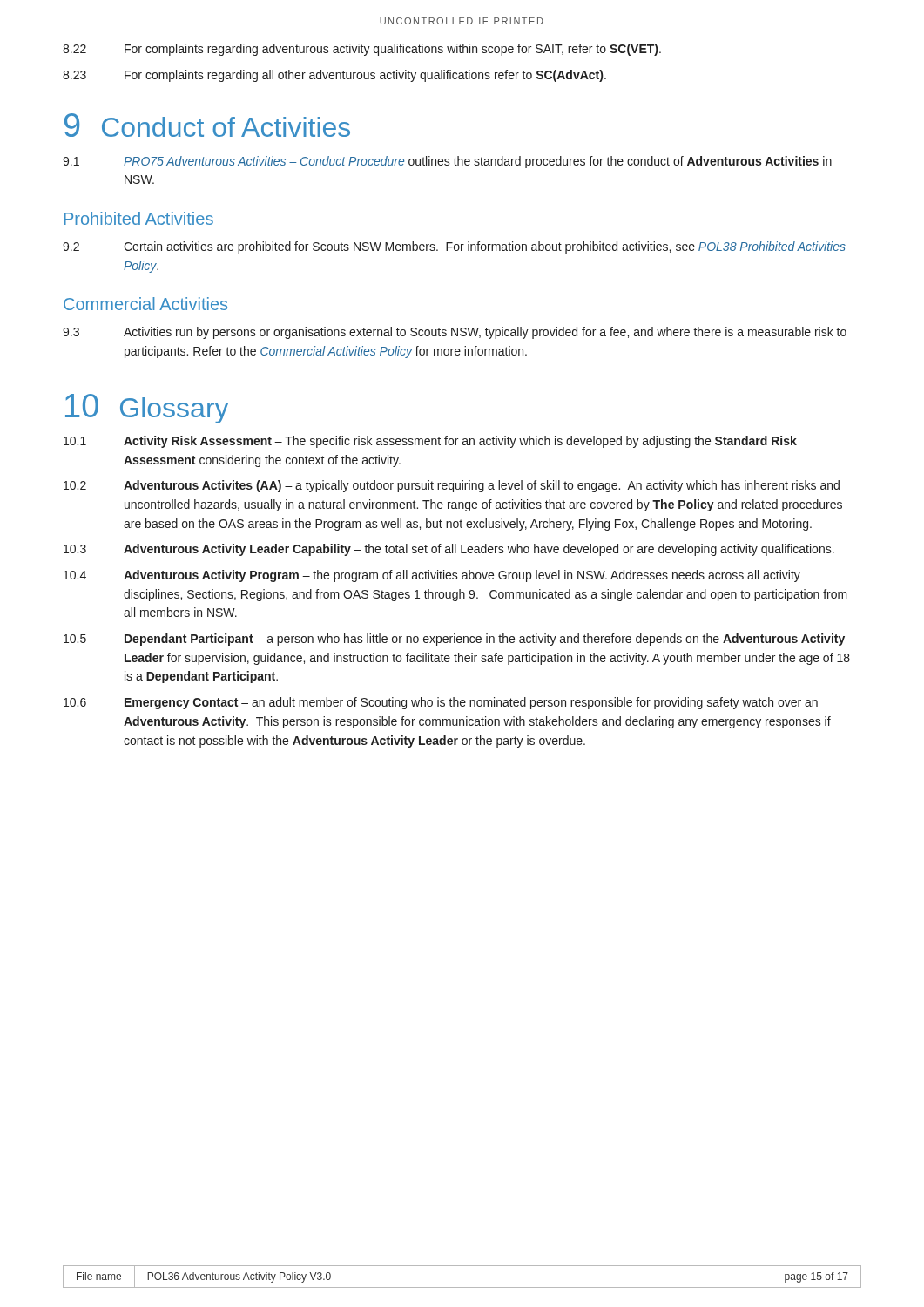The height and width of the screenshot is (1307, 924).
Task: Select the list item containing "8.22 For complaints regarding adventurous"
Action: 462,50
